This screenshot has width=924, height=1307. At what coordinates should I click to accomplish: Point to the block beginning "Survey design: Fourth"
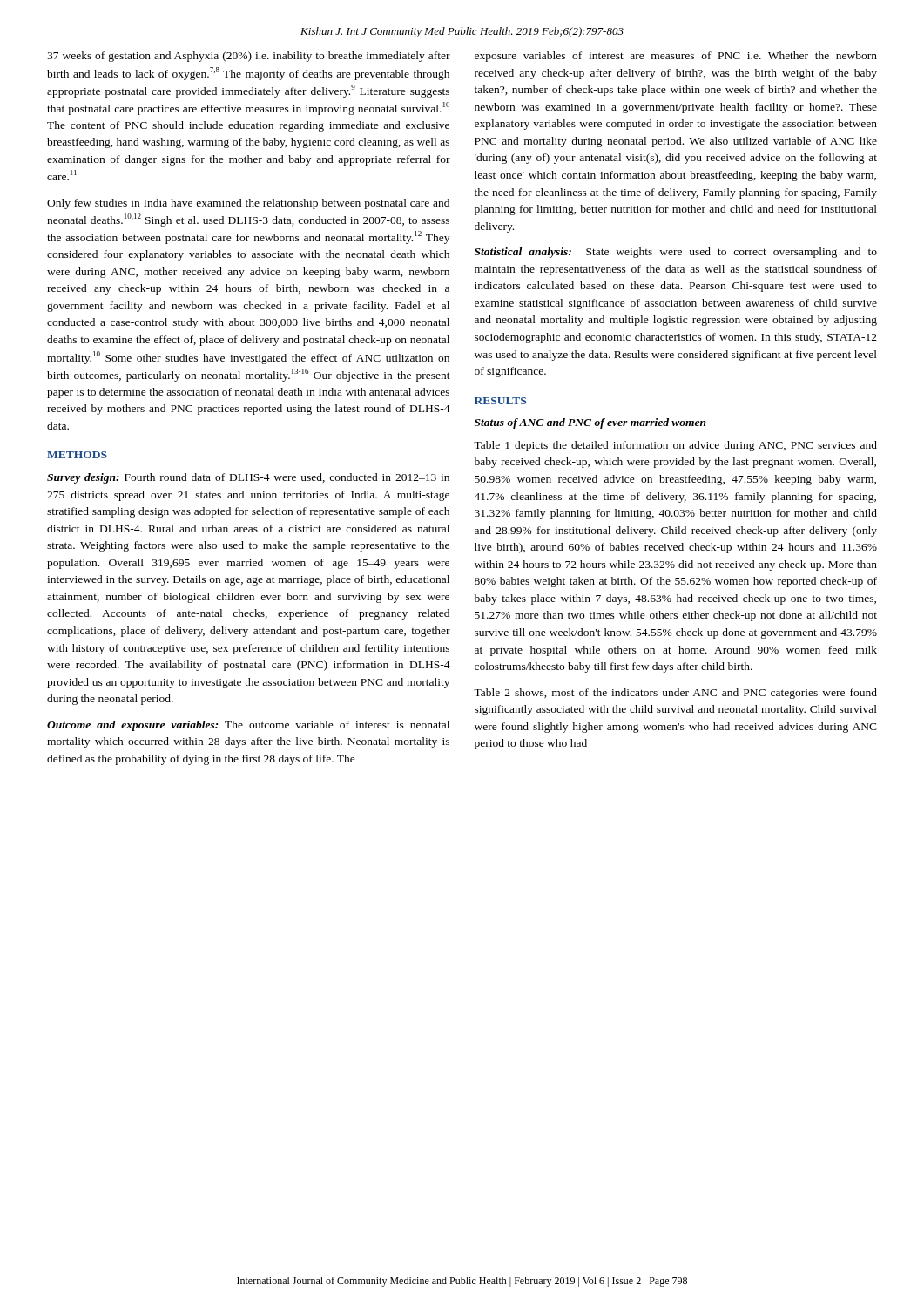click(248, 588)
